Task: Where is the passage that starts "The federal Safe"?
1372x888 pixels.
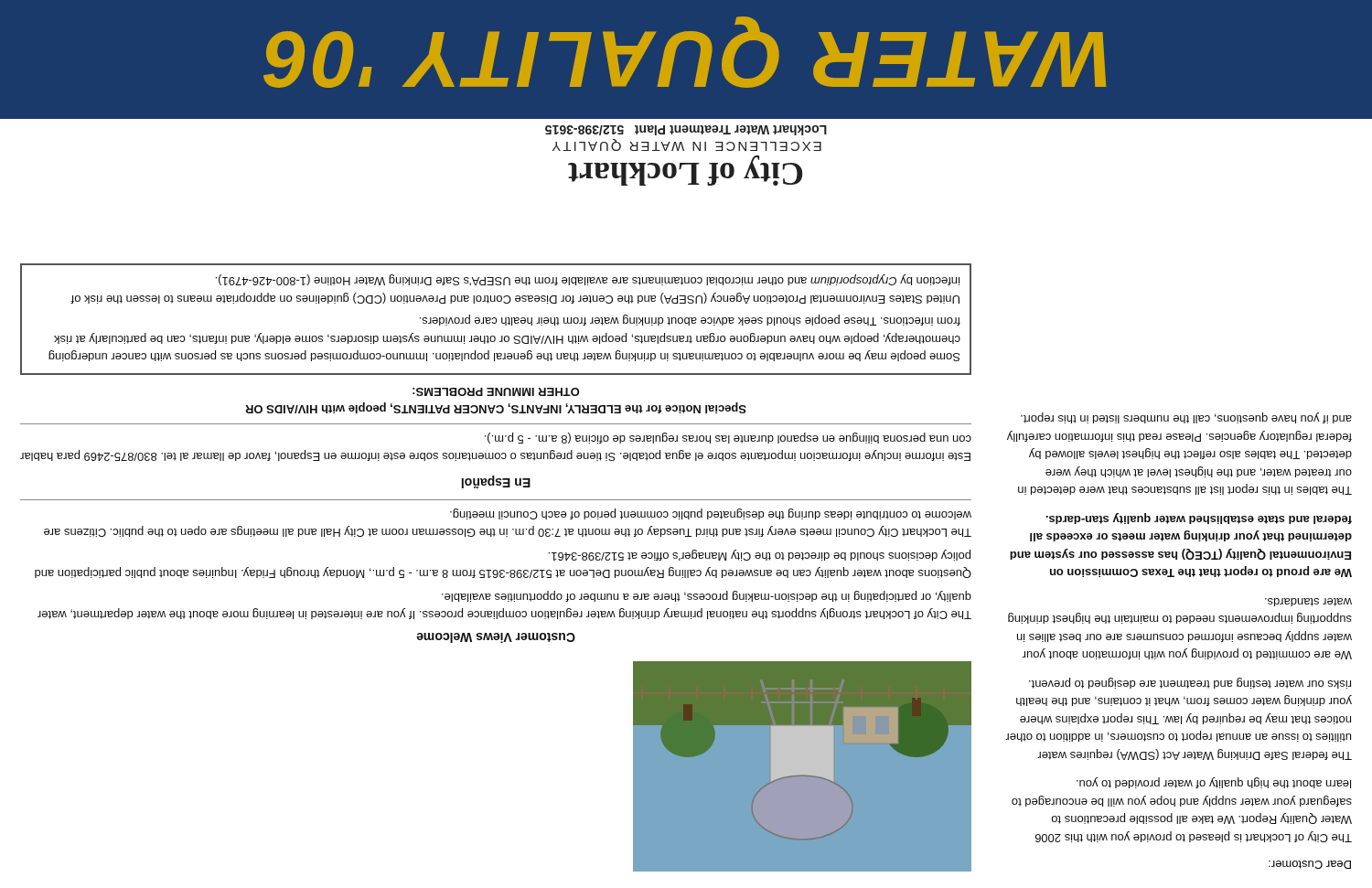Action: tap(1178, 720)
